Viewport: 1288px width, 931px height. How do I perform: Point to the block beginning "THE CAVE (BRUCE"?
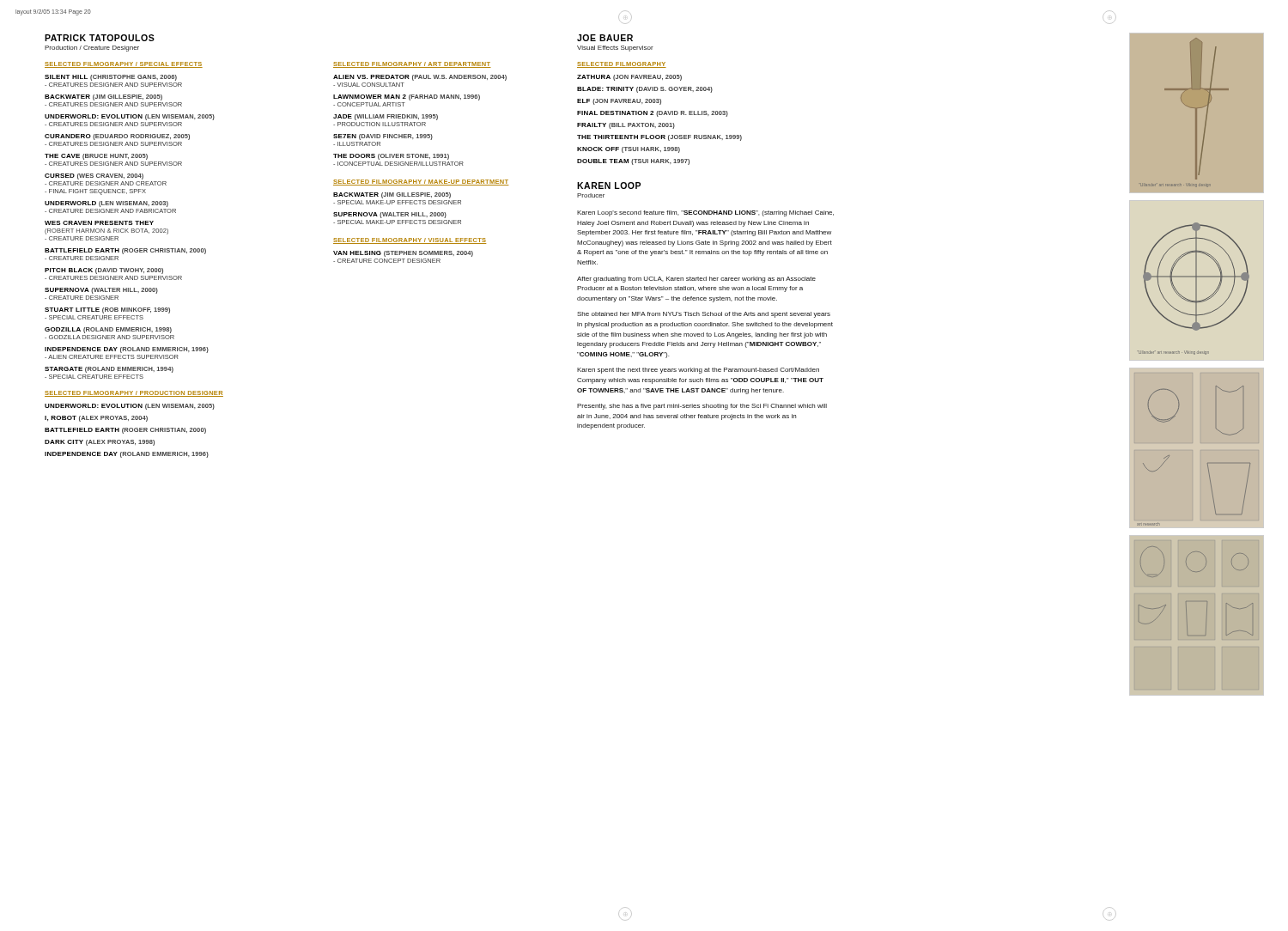[182, 160]
